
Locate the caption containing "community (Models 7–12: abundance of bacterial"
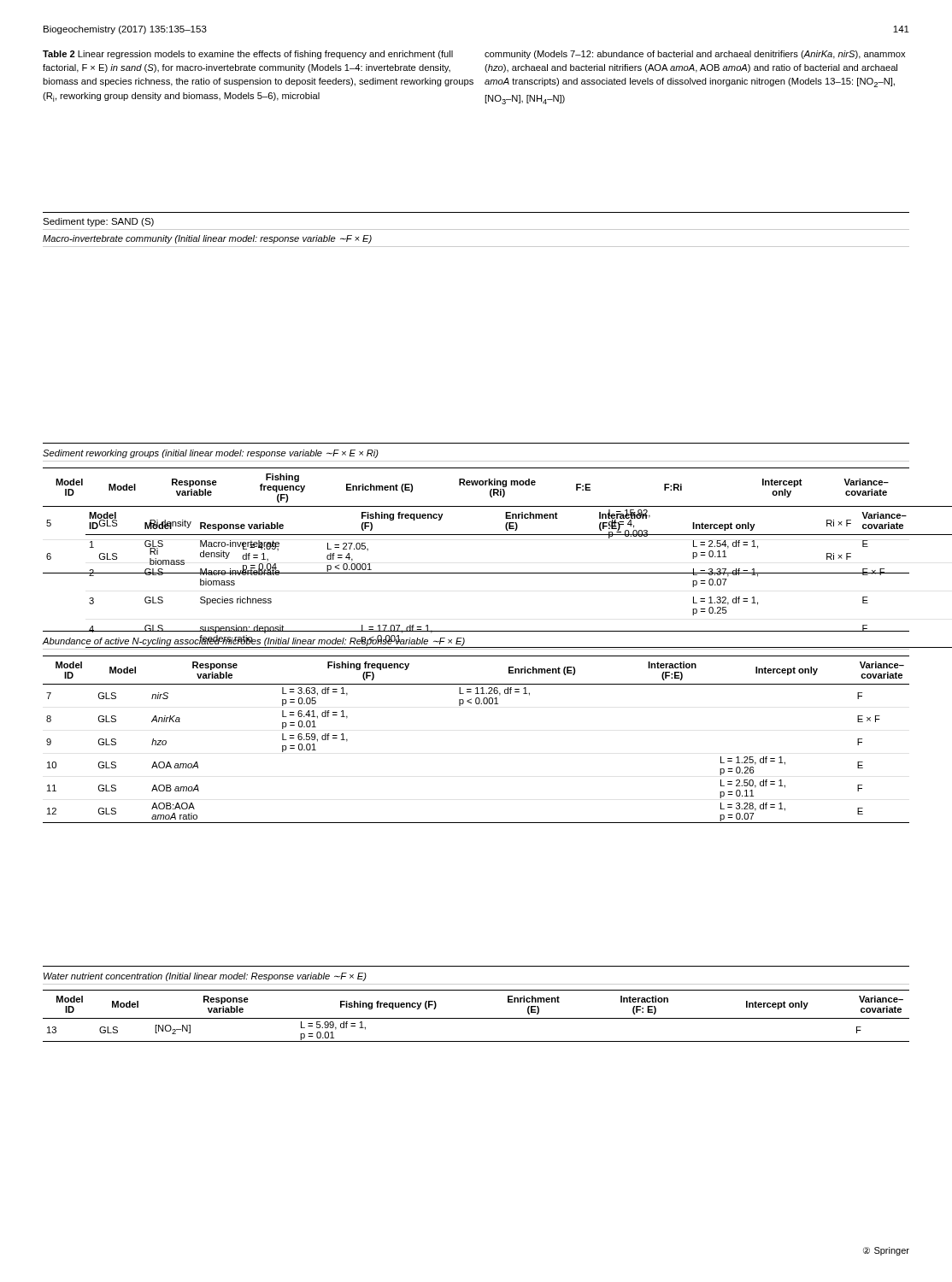695,78
